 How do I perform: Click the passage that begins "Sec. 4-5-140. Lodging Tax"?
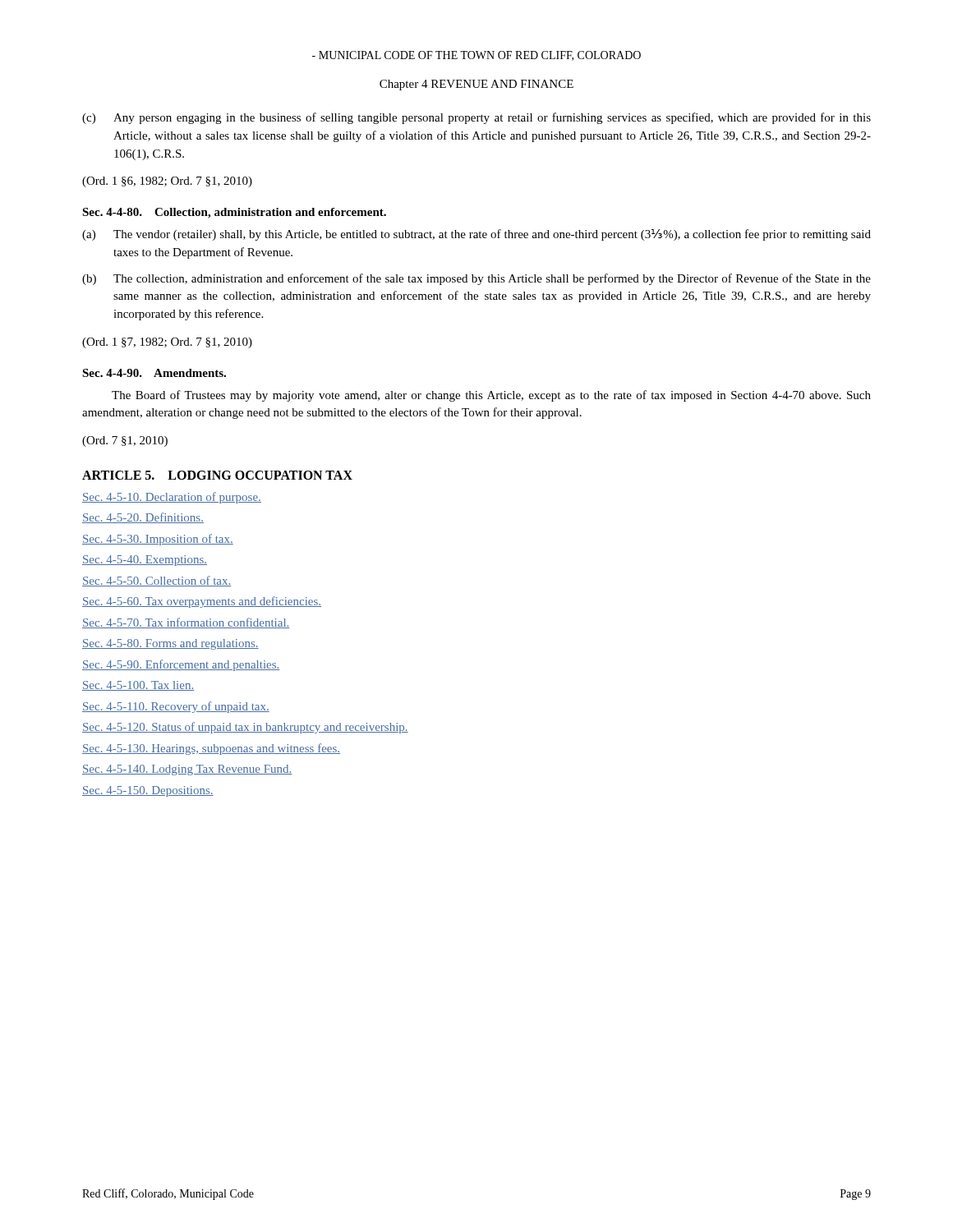(187, 769)
